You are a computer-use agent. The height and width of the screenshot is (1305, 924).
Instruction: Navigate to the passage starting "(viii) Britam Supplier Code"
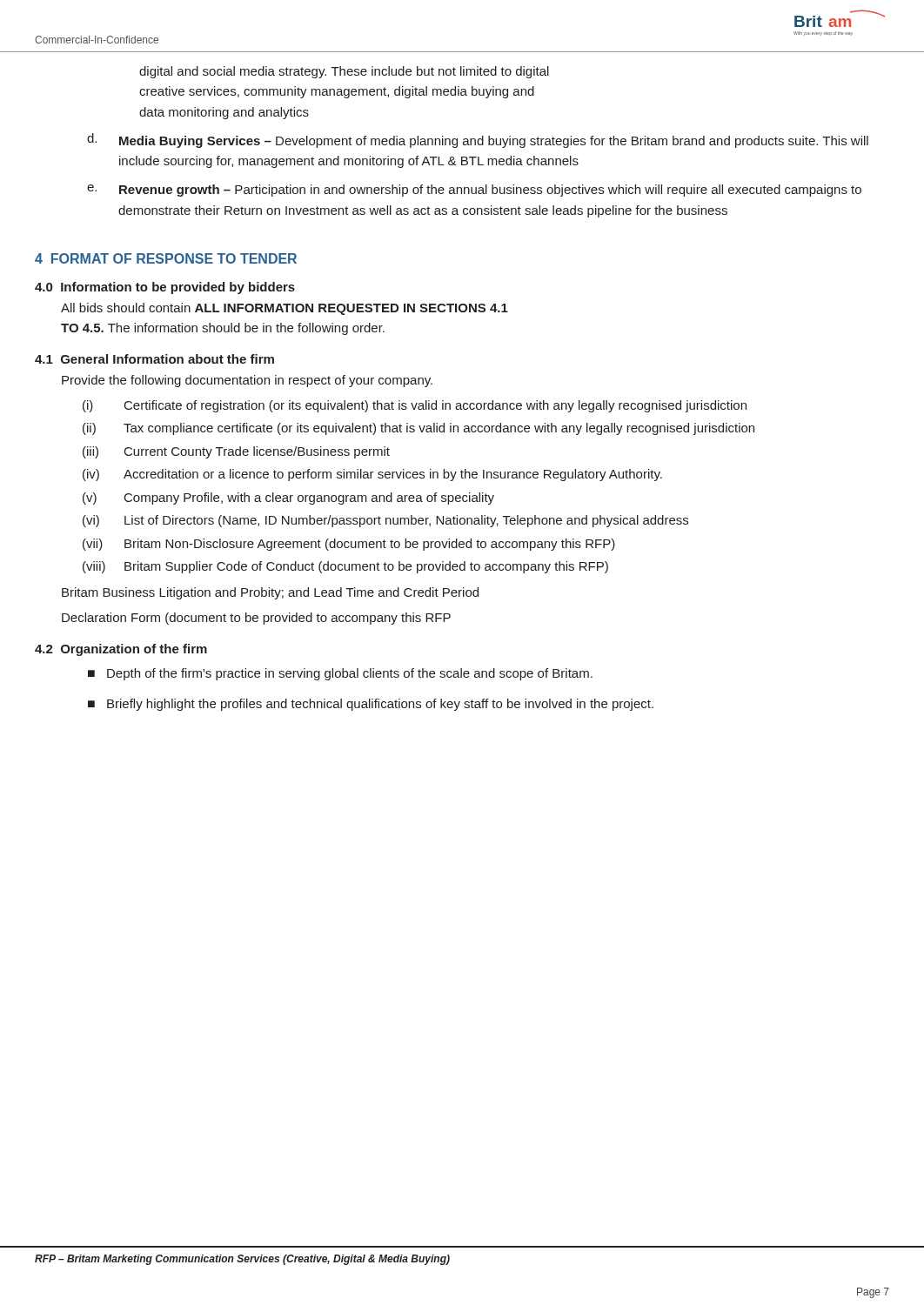pyautogui.click(x=485, y=567)
